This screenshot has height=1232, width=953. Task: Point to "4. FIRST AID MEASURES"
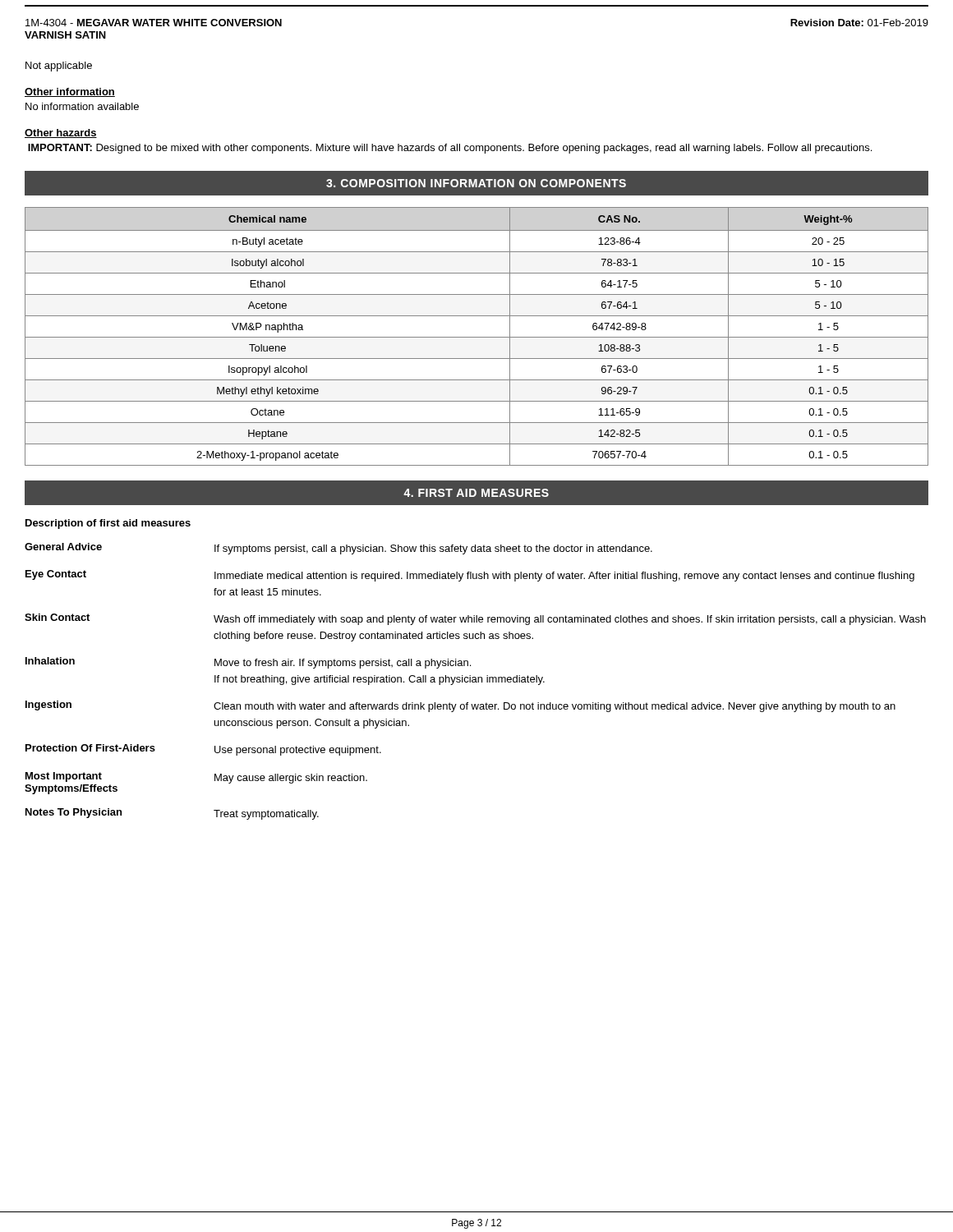click(476, 492)
